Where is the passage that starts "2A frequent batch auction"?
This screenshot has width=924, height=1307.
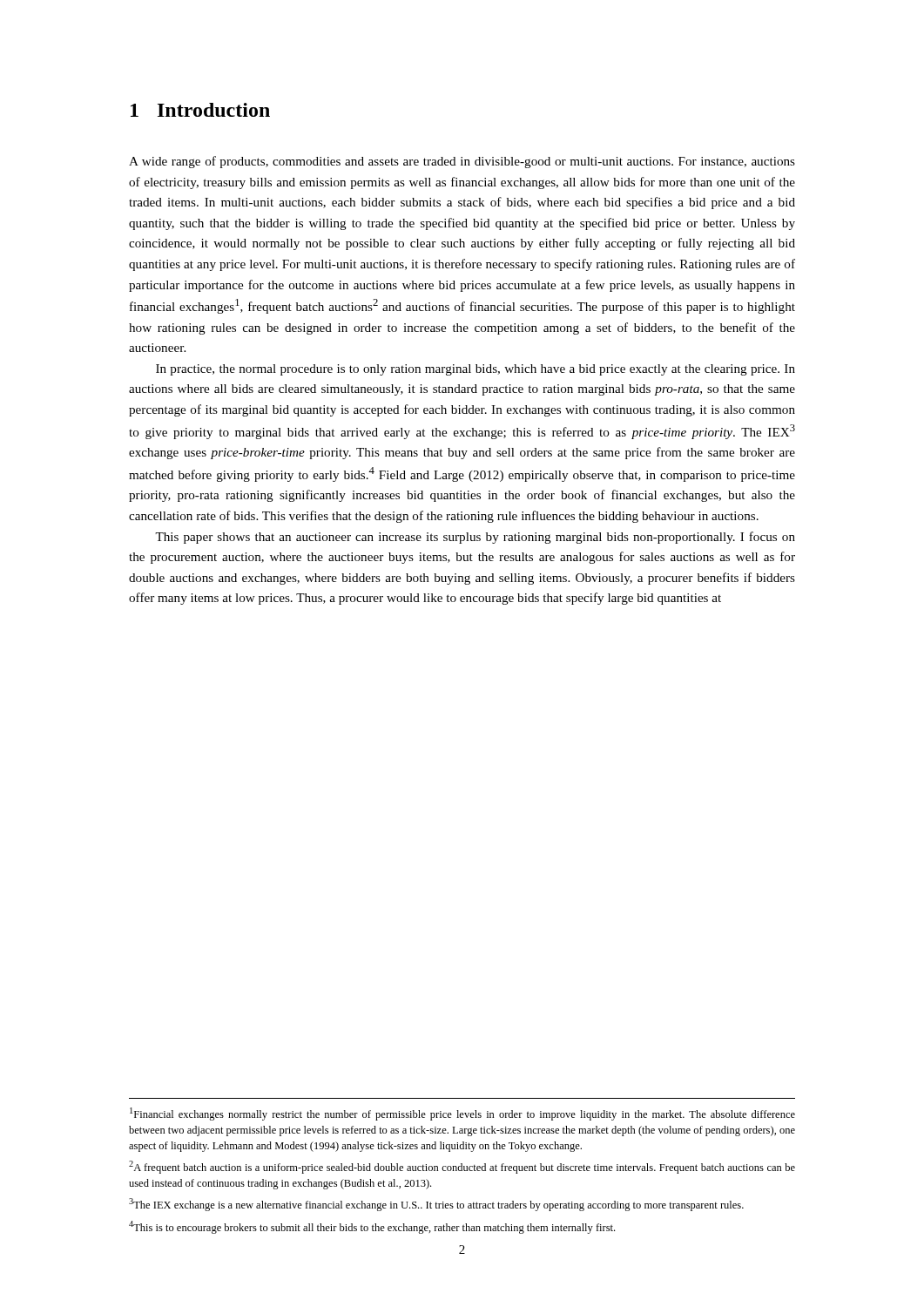coord(462,1174)
